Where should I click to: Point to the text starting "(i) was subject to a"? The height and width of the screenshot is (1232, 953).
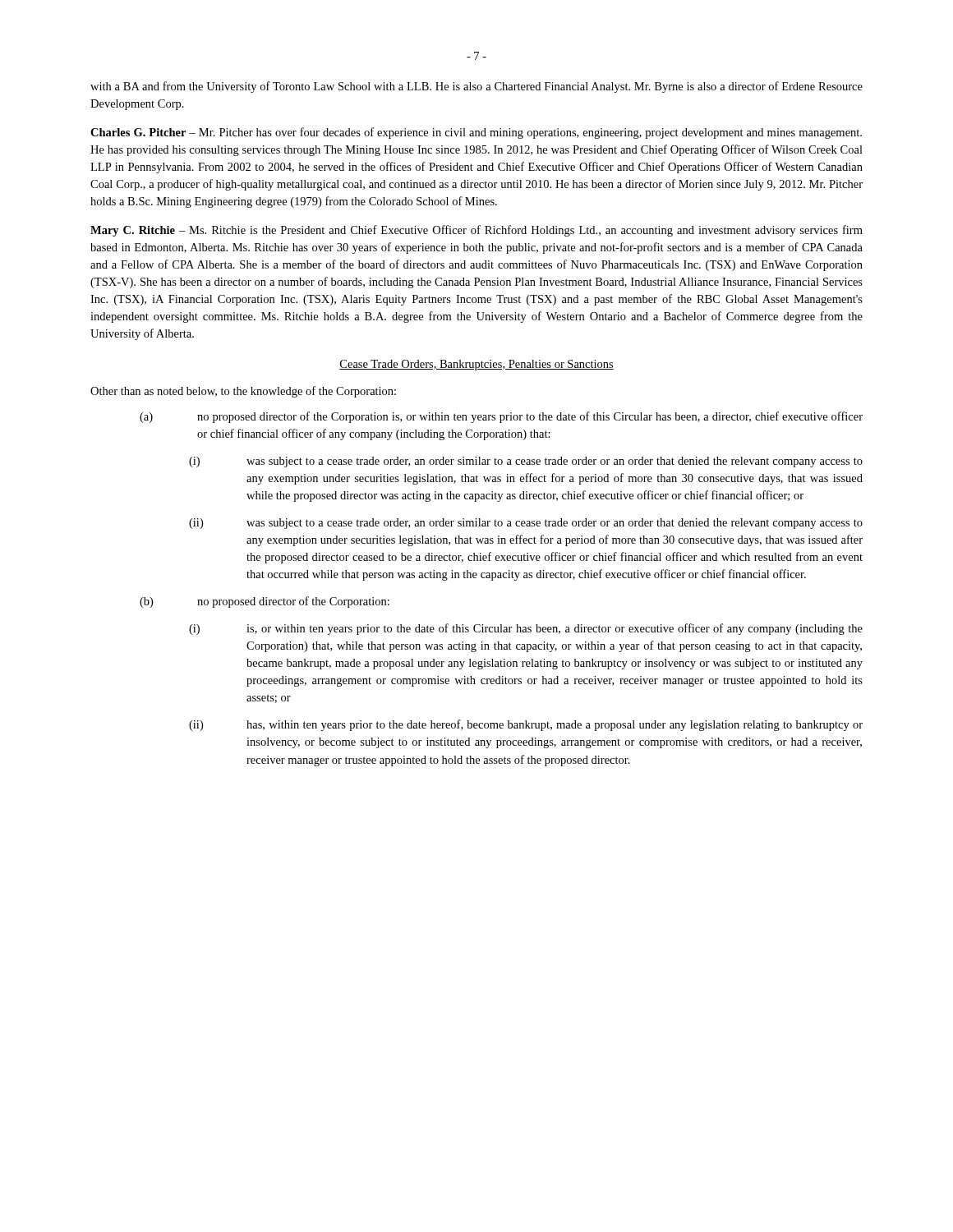(476, 479)
